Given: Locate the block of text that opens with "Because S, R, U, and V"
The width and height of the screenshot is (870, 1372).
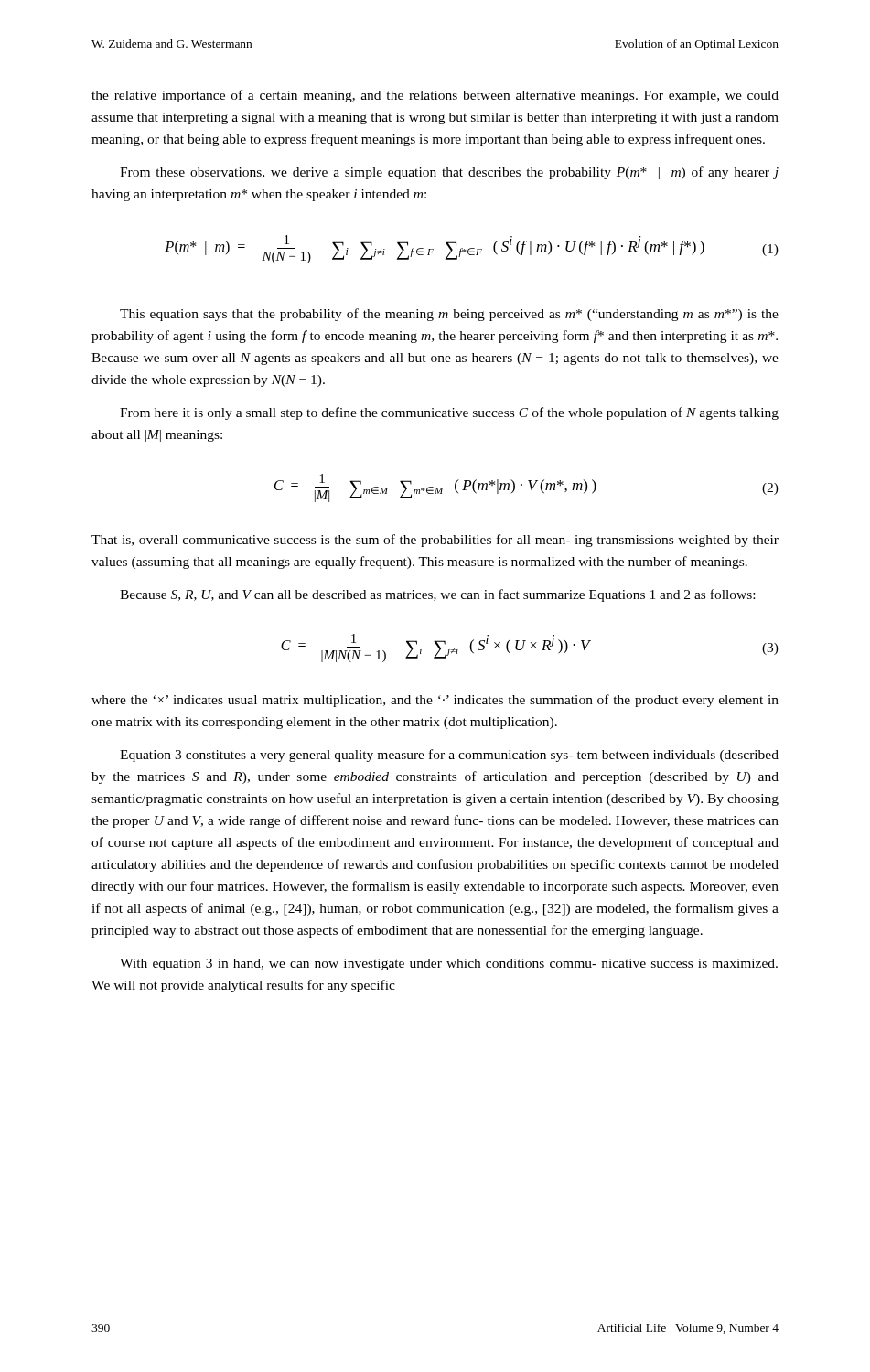Looking at the screenshot, I should (435, 595).
